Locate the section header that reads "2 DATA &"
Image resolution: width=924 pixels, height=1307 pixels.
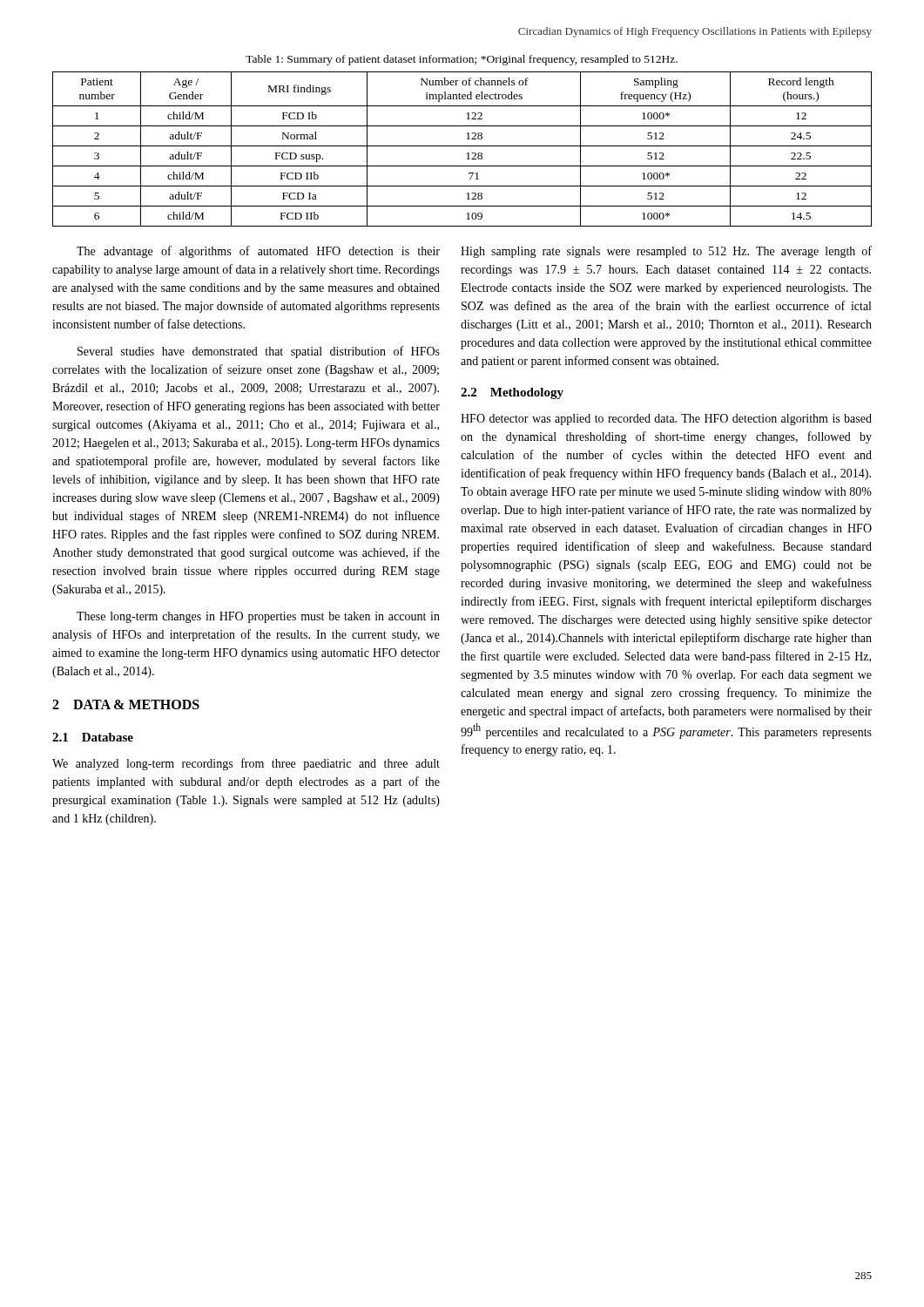tap(126, 704)
